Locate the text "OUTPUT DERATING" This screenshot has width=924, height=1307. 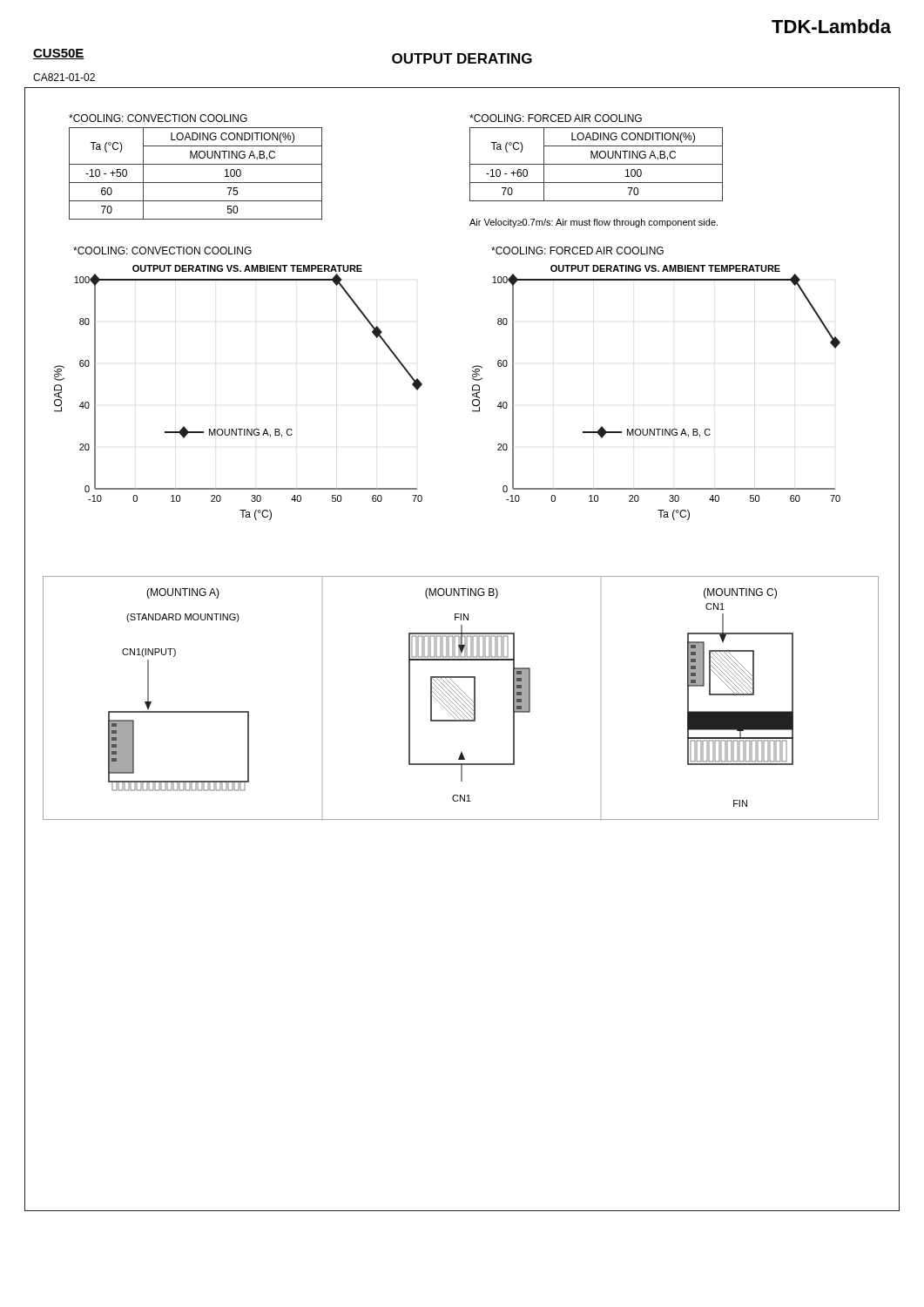[x=462, y=59]
